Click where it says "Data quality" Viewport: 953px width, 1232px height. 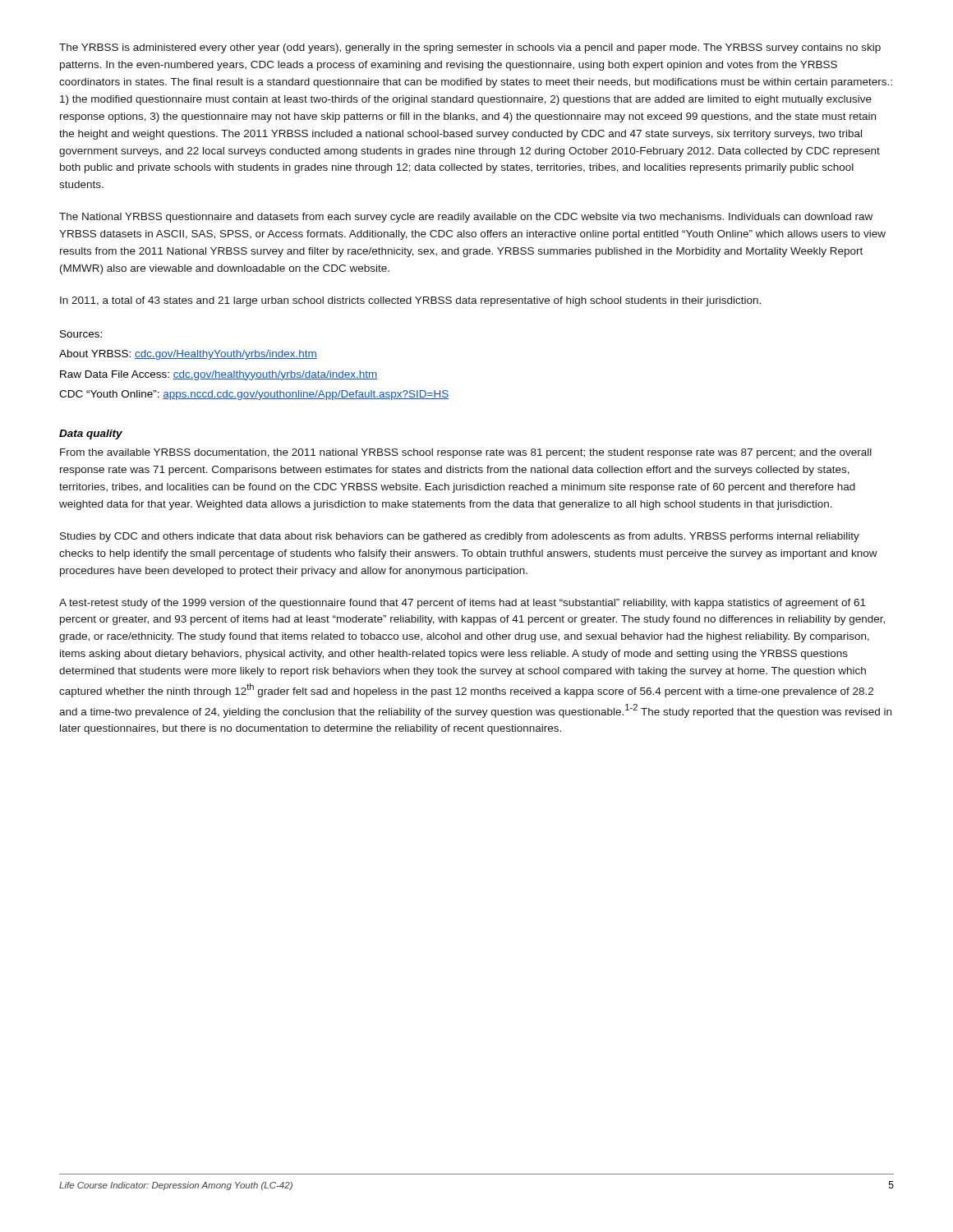[x=91, y=433]
